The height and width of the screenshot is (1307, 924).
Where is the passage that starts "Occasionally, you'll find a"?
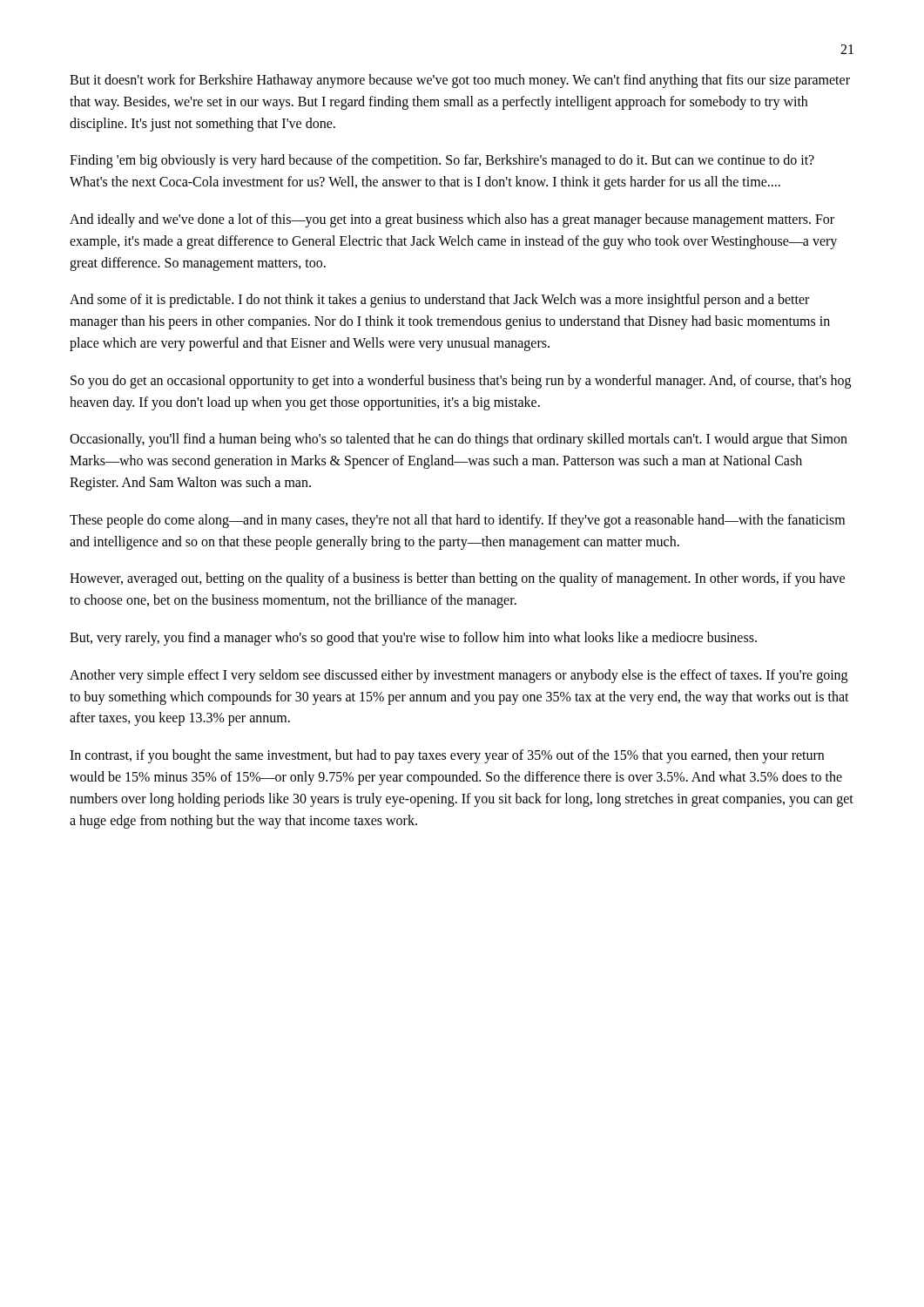(458, 461)
